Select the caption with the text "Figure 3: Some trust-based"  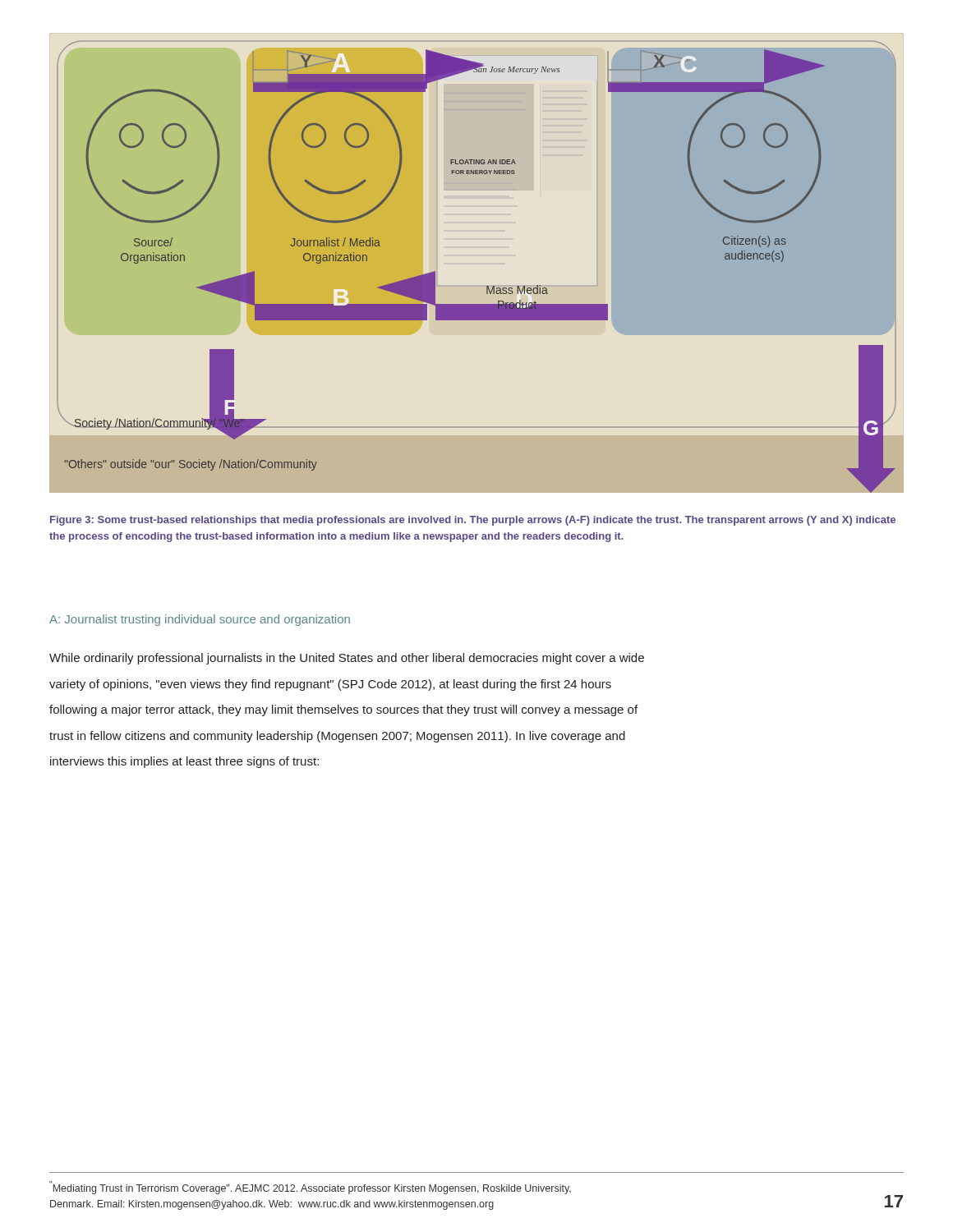pos(476,528)
